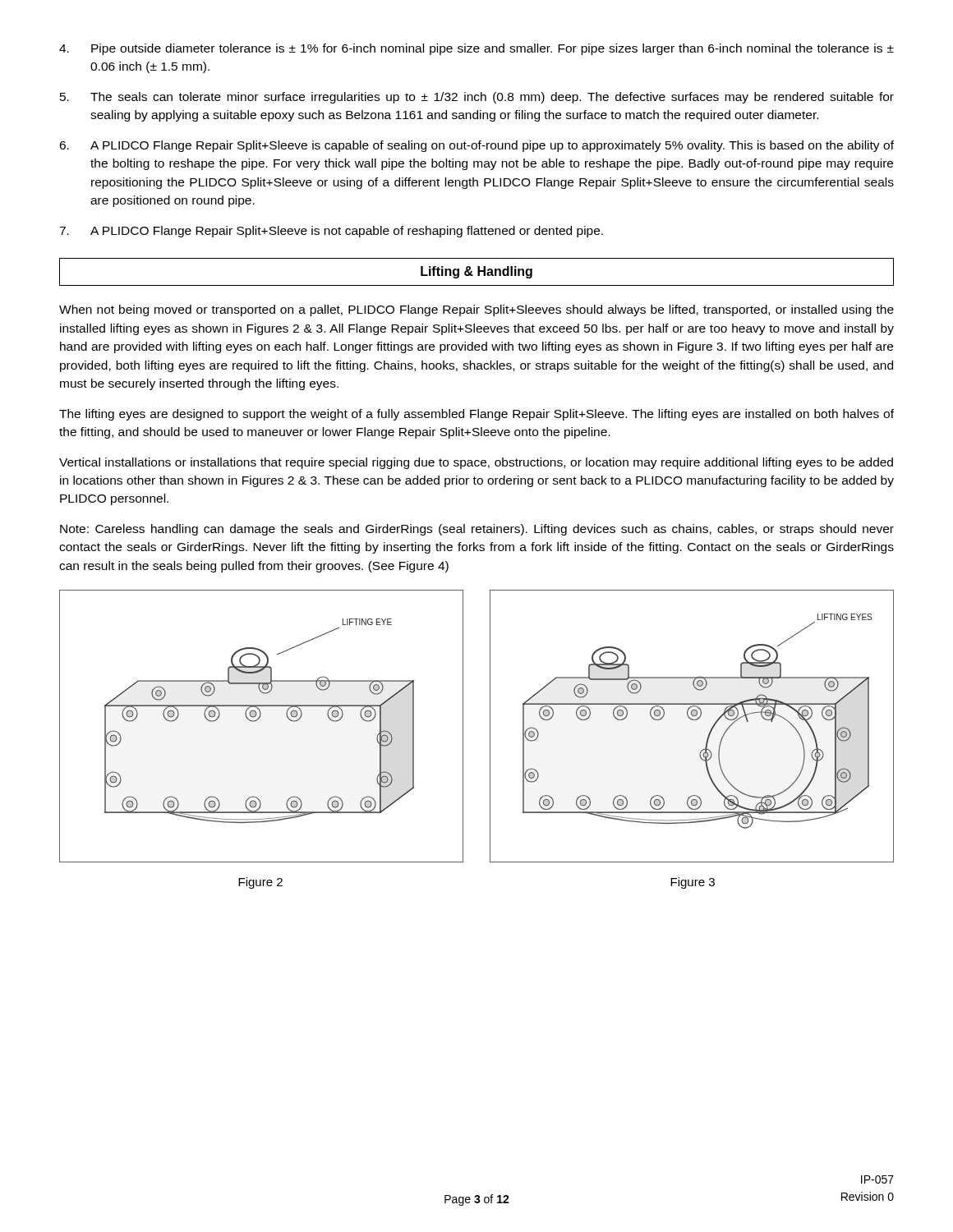Locate the text starting "Figure 2"
Image resolution: width=953 pixels, height=1232 pixels.
[260, 882]
